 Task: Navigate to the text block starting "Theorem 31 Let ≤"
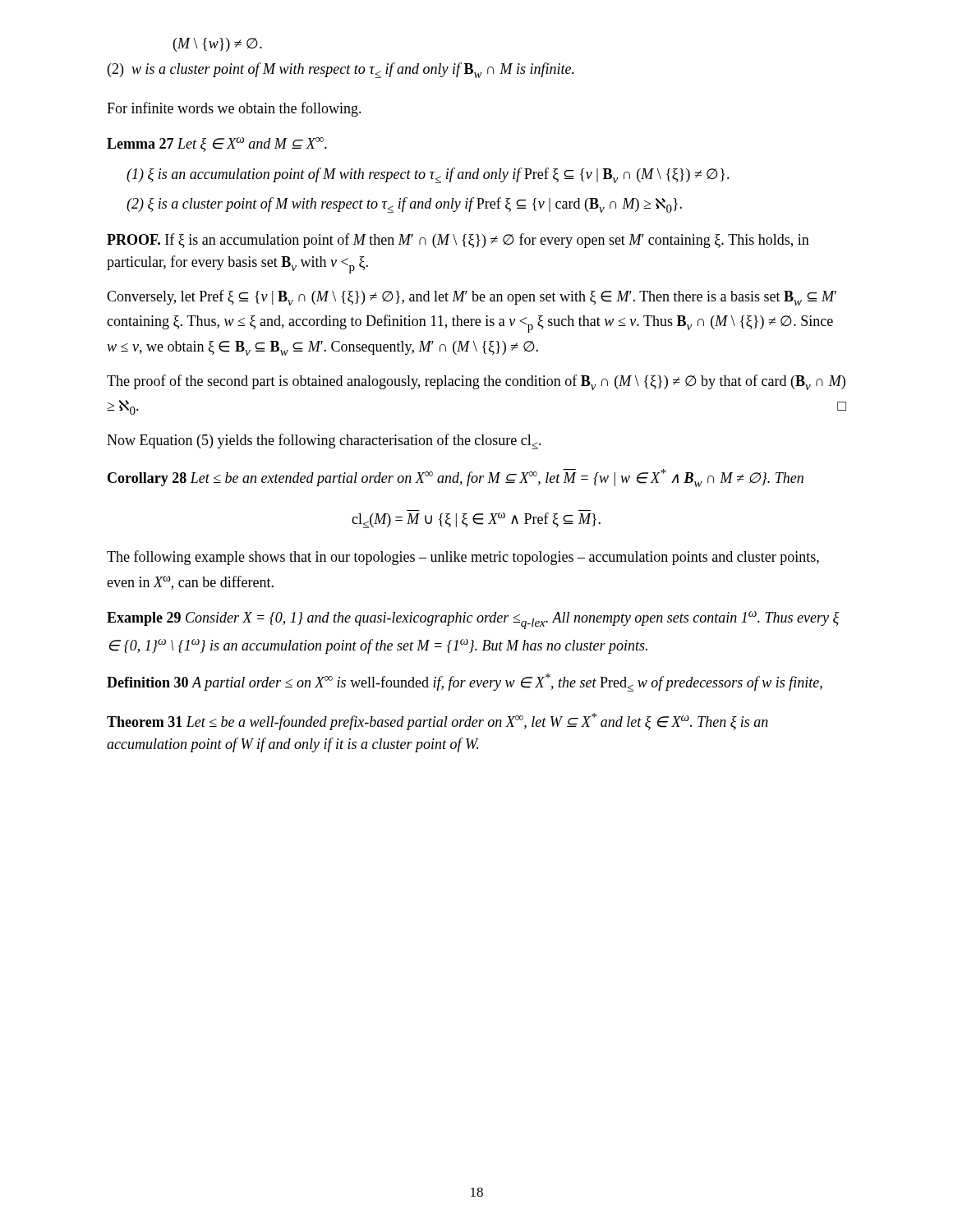(438, 732)
